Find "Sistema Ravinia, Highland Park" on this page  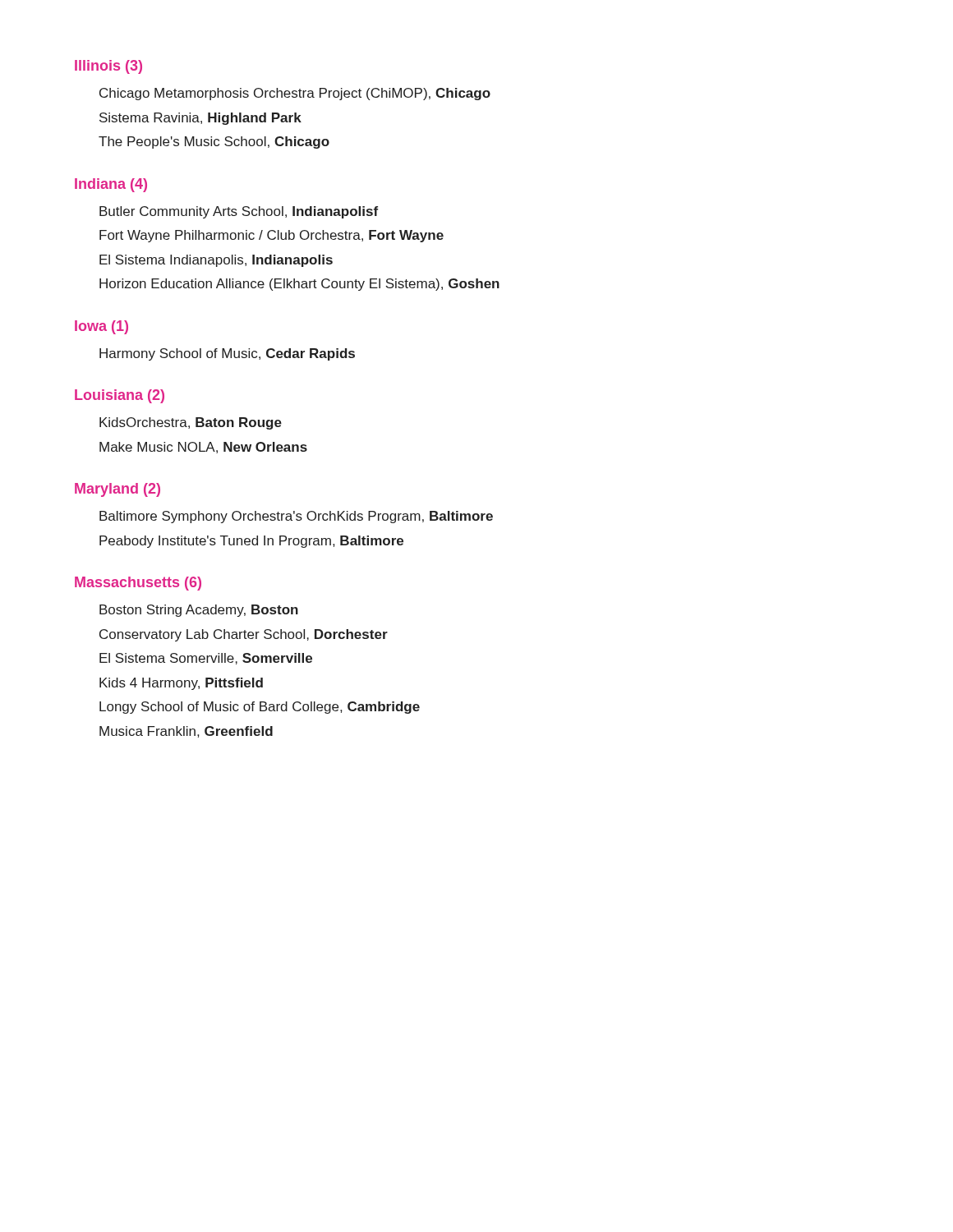(200, 117)
